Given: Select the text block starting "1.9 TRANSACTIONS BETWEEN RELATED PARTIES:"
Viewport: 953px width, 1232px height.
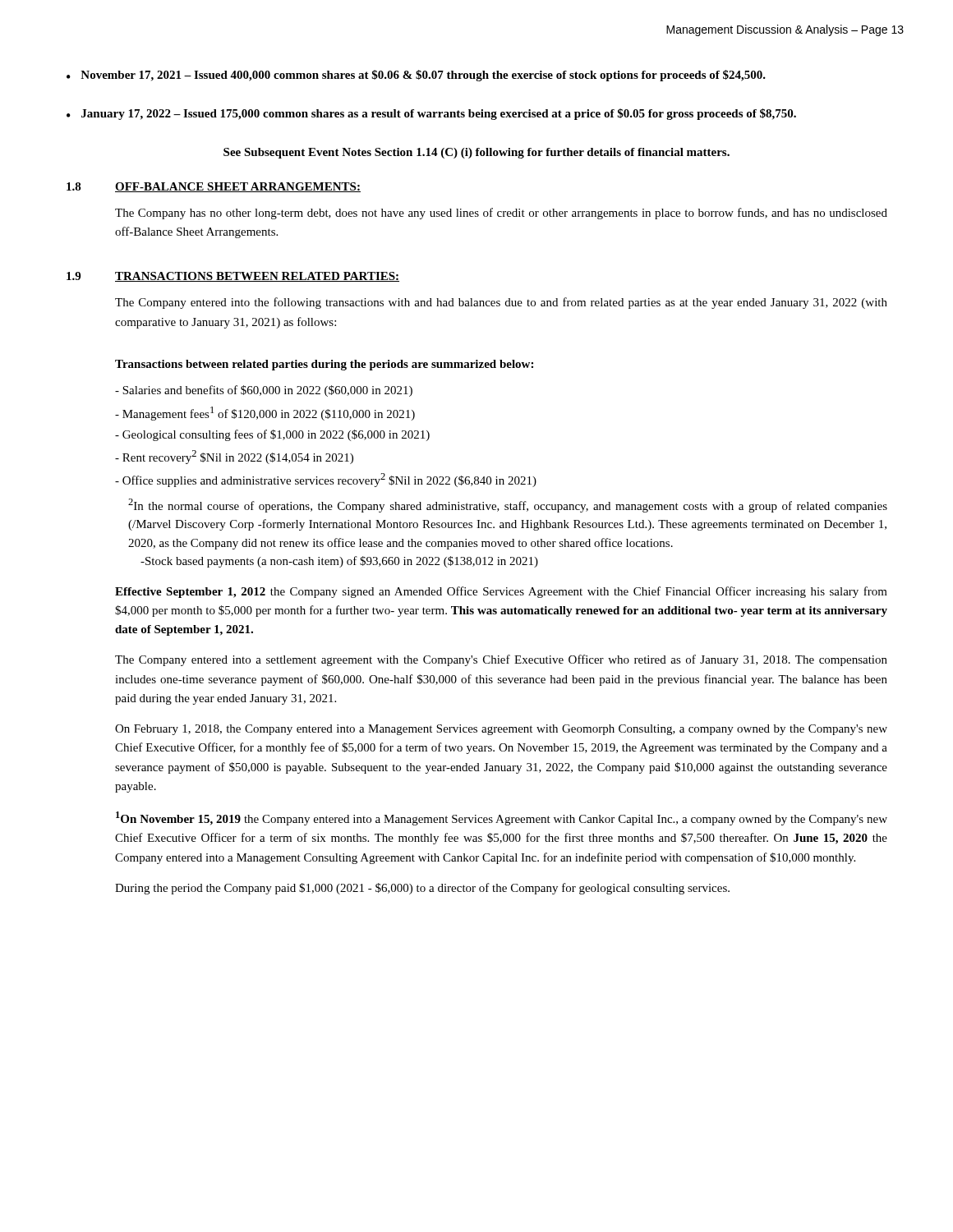Looking at the screenshot, I should click(233, 277).
